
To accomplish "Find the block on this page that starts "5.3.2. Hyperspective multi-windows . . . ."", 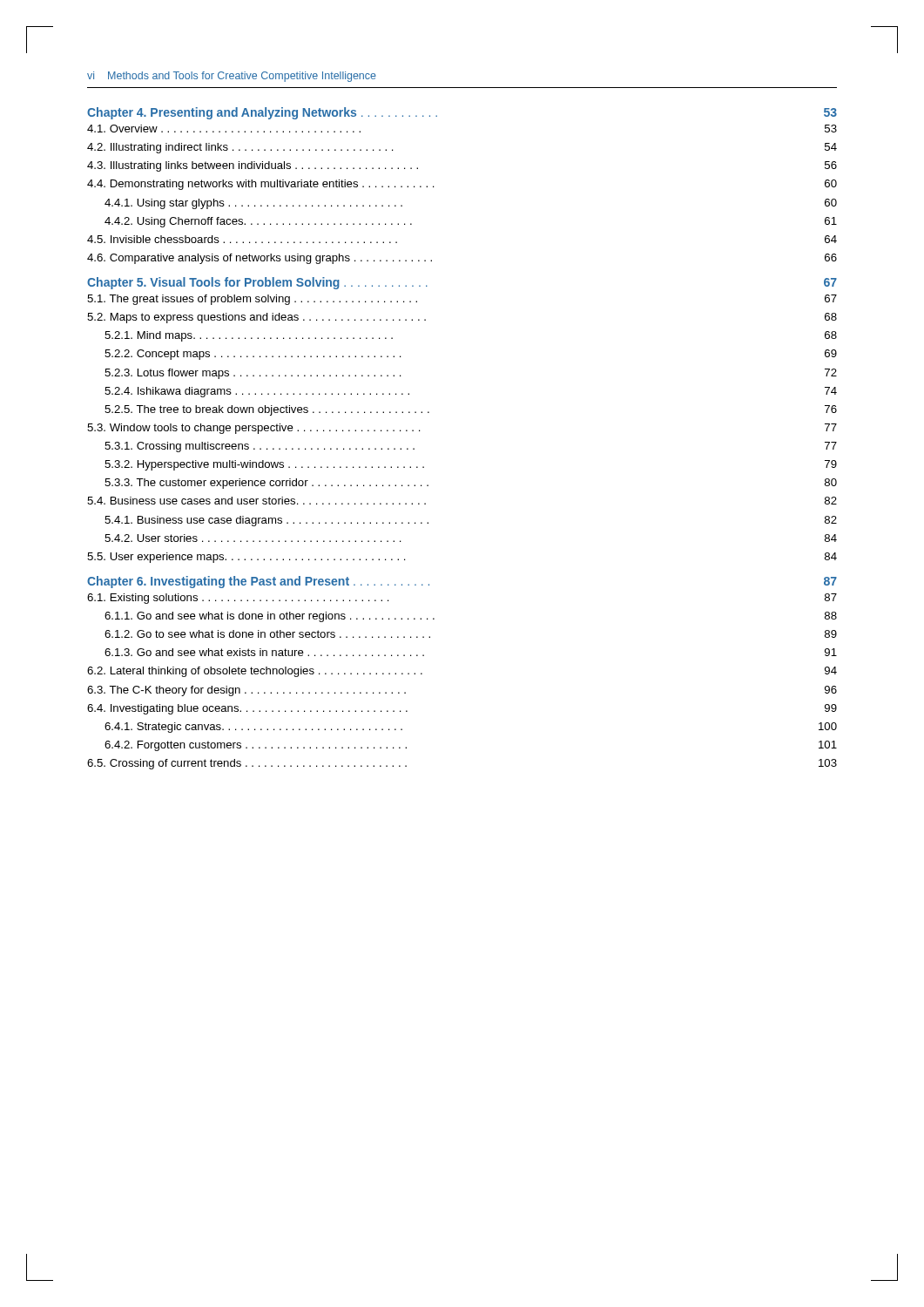I will 201,465.
